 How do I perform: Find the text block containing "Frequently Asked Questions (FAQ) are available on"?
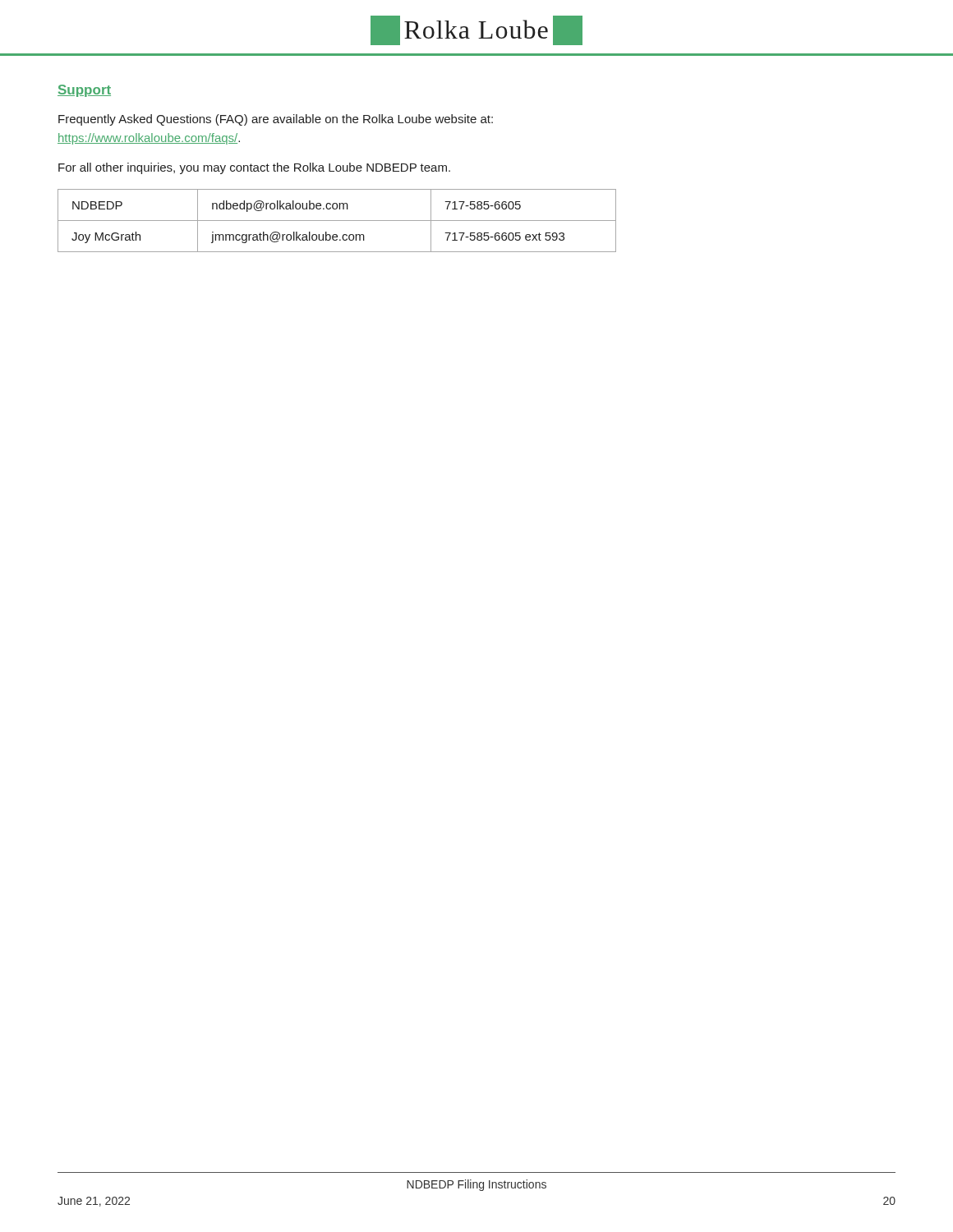(276, 128)
